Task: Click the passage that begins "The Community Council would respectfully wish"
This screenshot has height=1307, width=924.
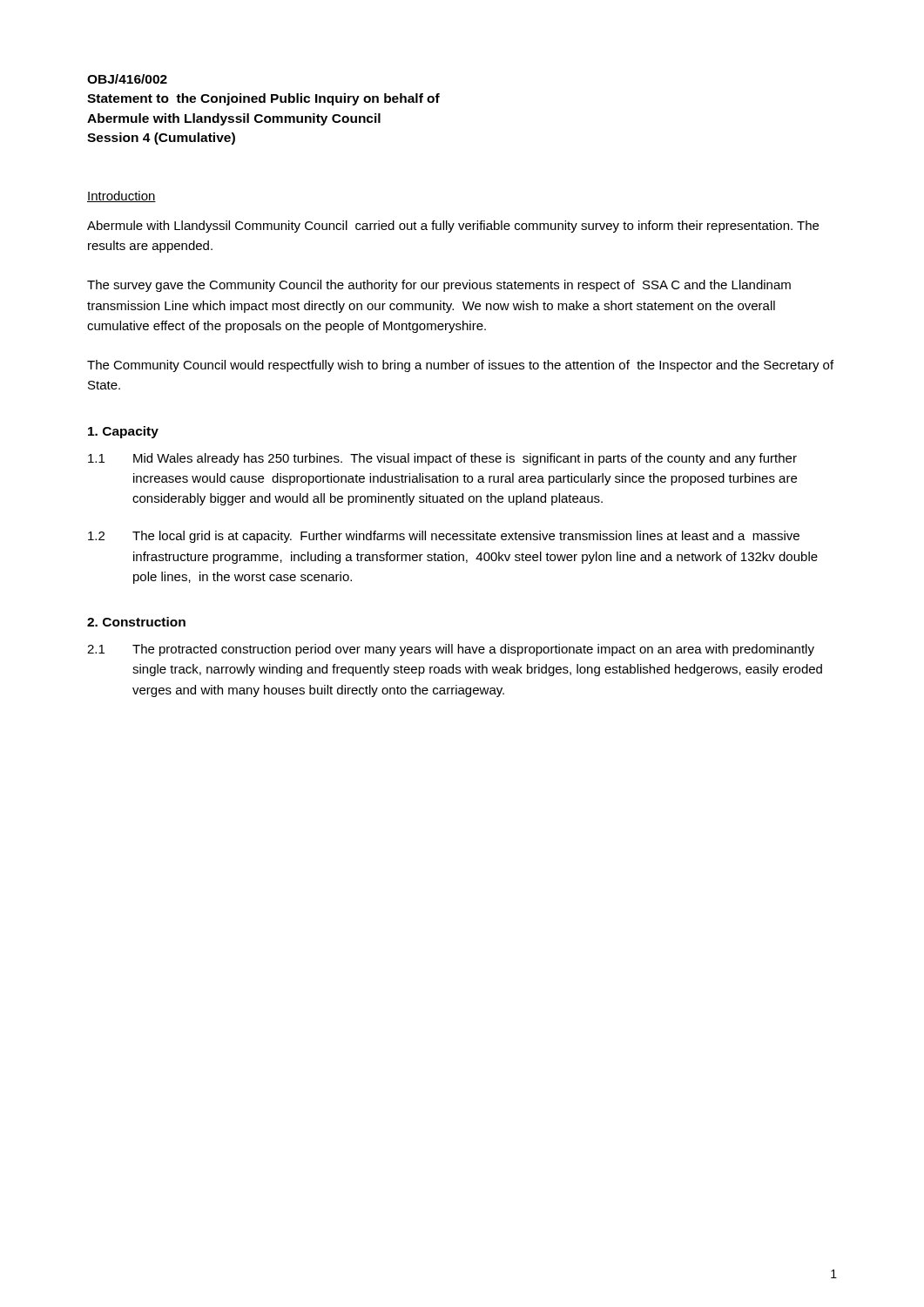Action: (x=460, y=375)
